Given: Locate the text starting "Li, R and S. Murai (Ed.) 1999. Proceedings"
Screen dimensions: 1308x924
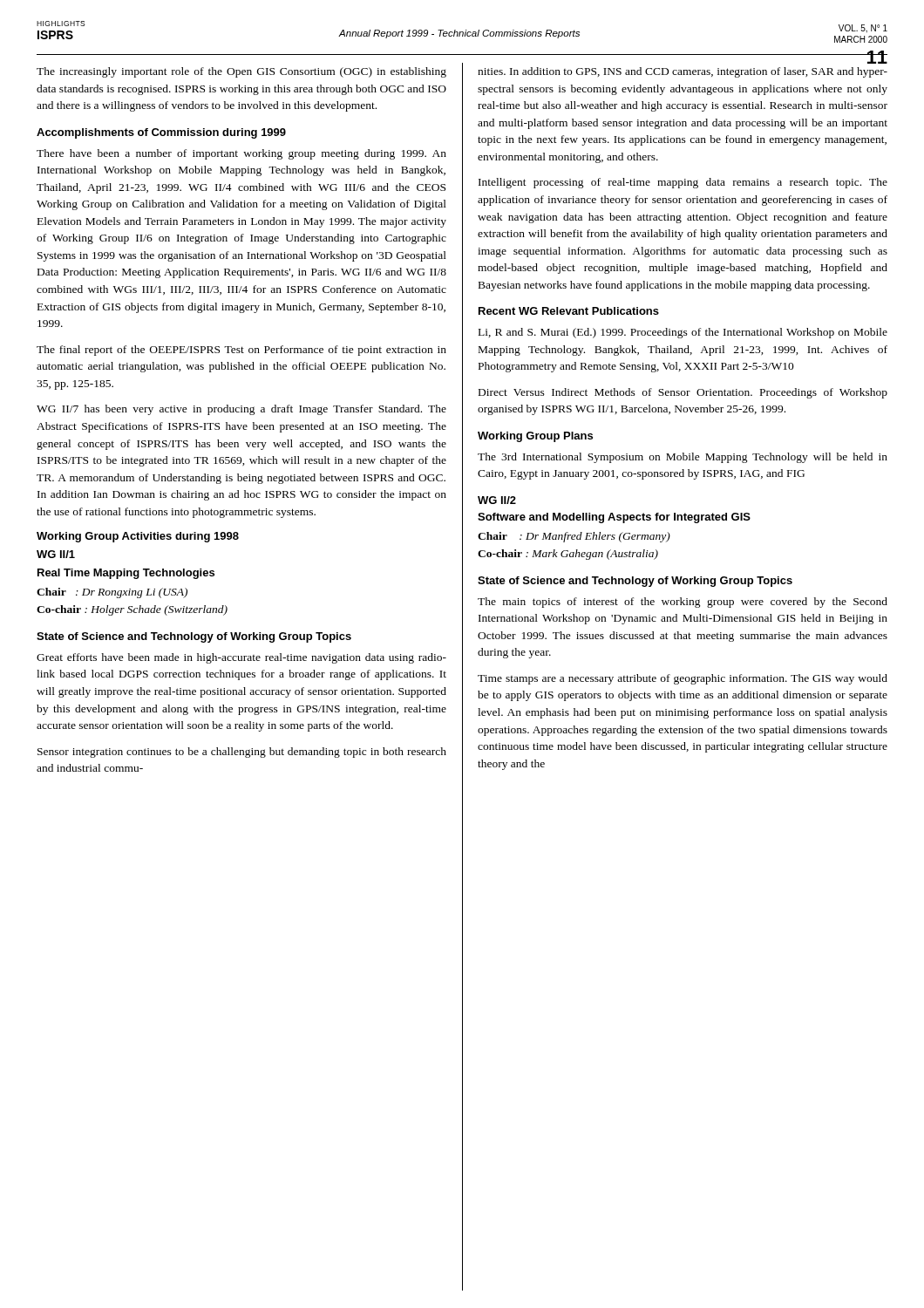Looking at the screenshot, I should (683, 349).
